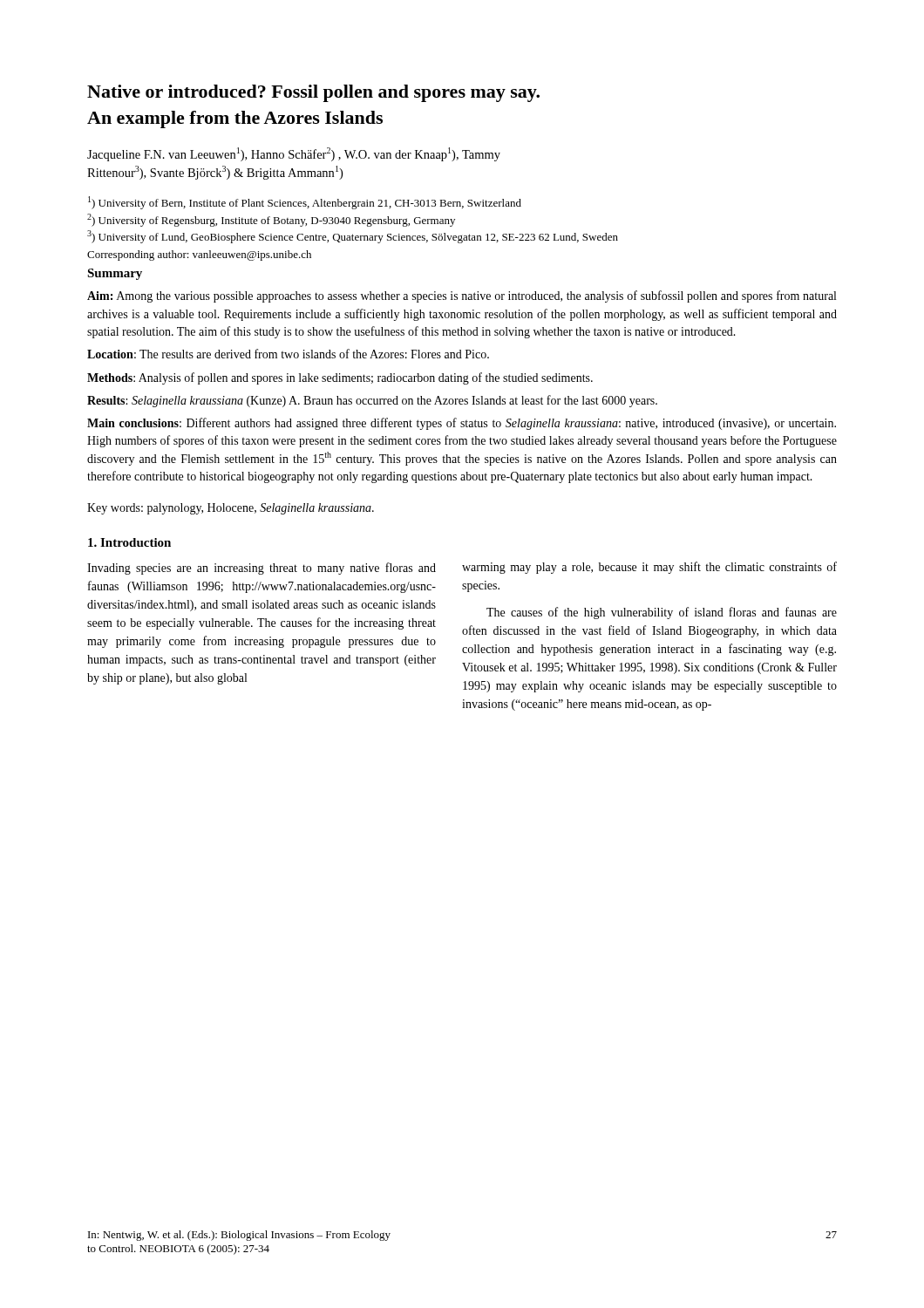
Task: Point to the text starting "Main conclusions: Different authors had"
Action: pos(462,450)
